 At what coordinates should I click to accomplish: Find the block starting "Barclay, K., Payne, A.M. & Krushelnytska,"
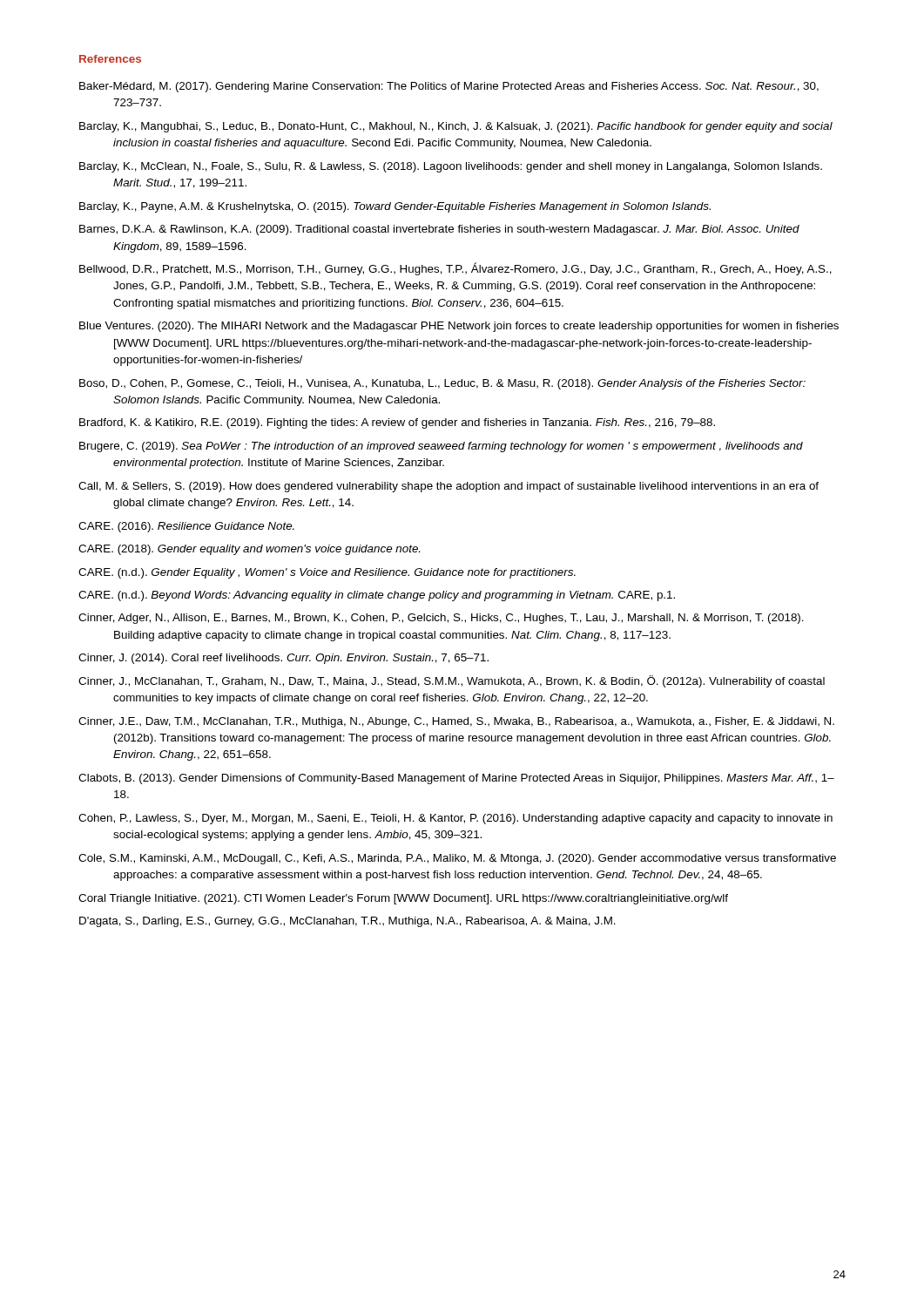pos(395,206)
